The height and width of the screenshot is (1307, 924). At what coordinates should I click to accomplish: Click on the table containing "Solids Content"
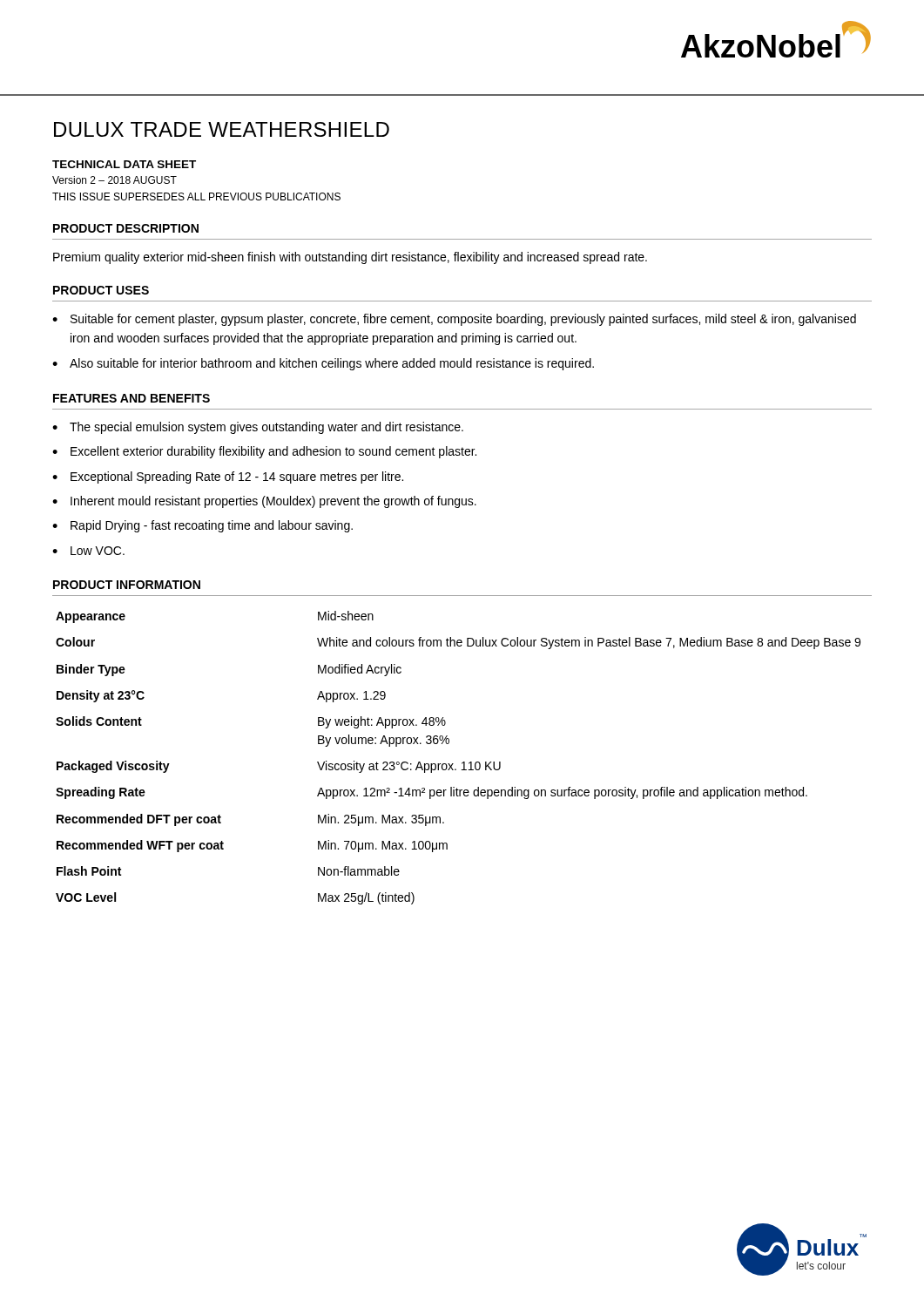click(462, 757)
